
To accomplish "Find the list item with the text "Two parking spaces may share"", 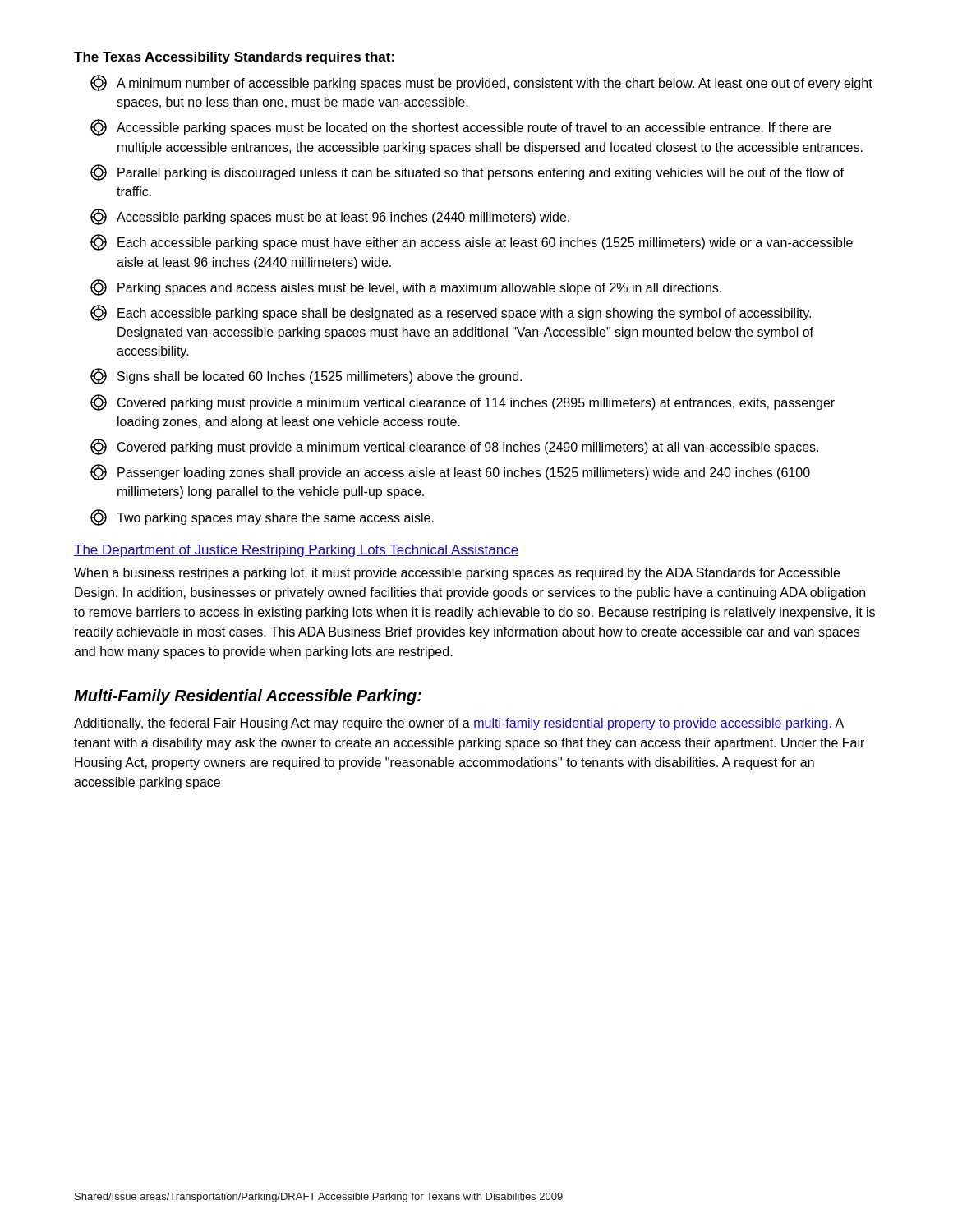I will click(x=262, y=517).
